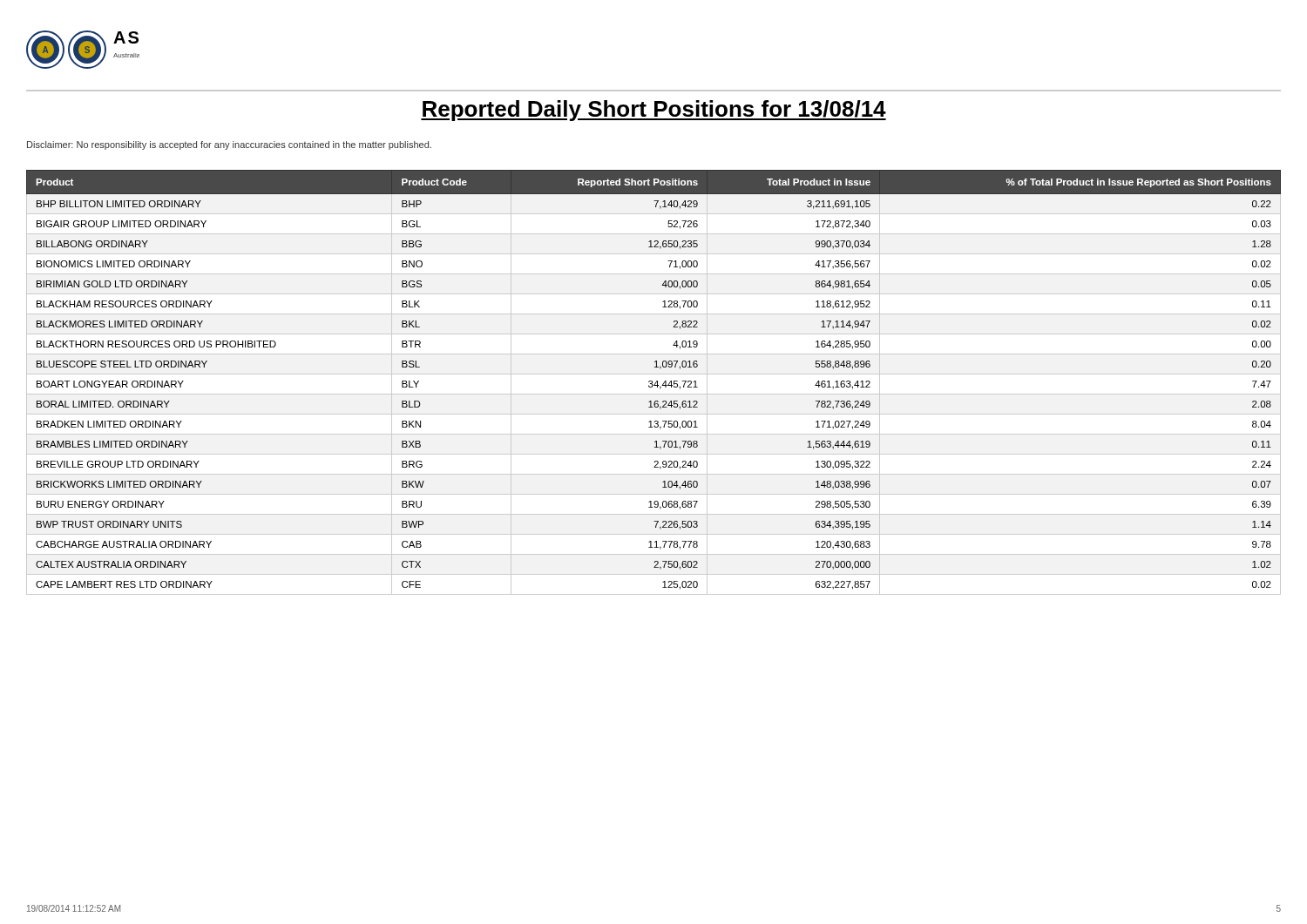Click on the table containing "BORAL LIMITED. ORDINARY"

654,382
